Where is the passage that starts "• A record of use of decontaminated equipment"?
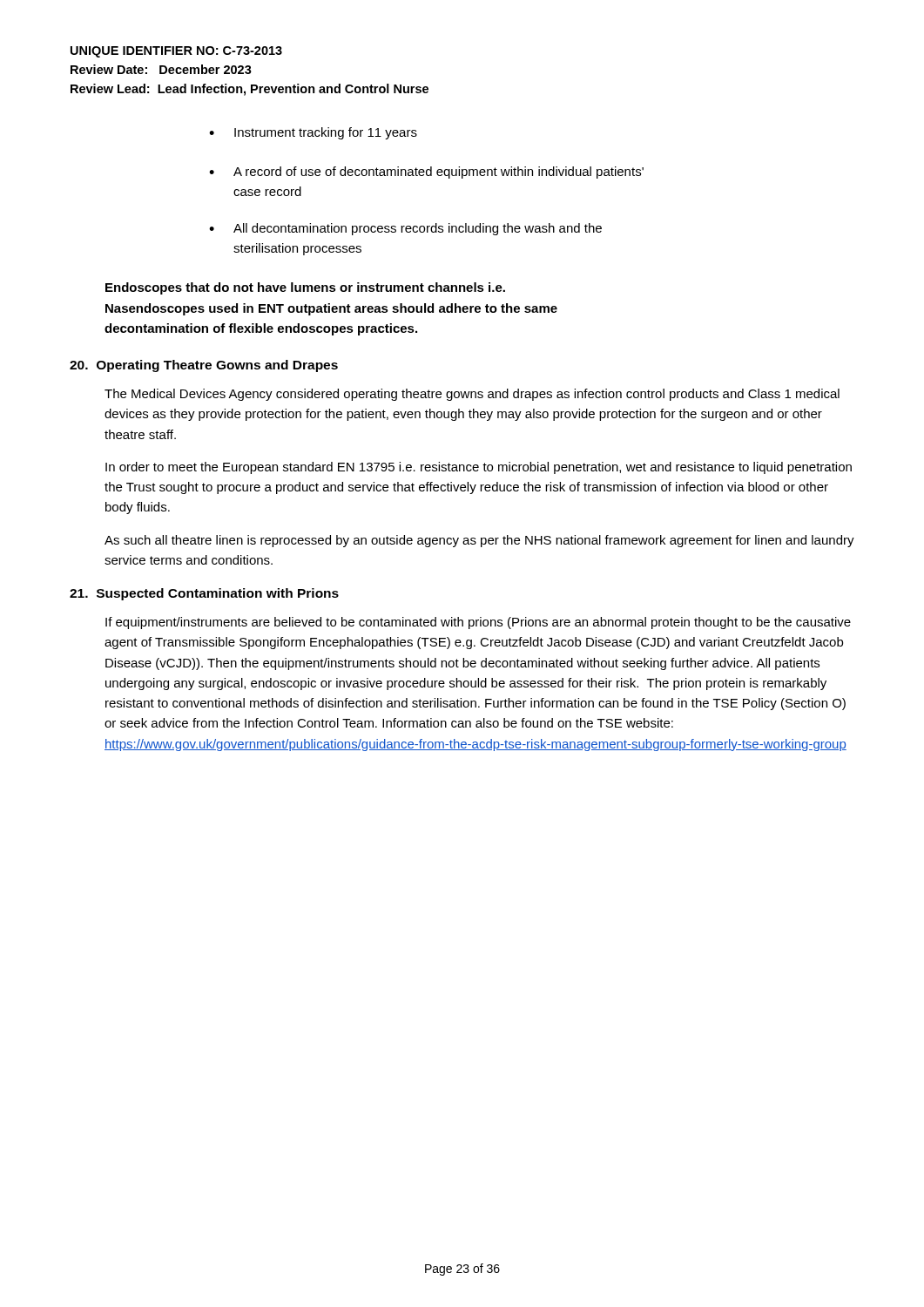 tap(427, 182)
